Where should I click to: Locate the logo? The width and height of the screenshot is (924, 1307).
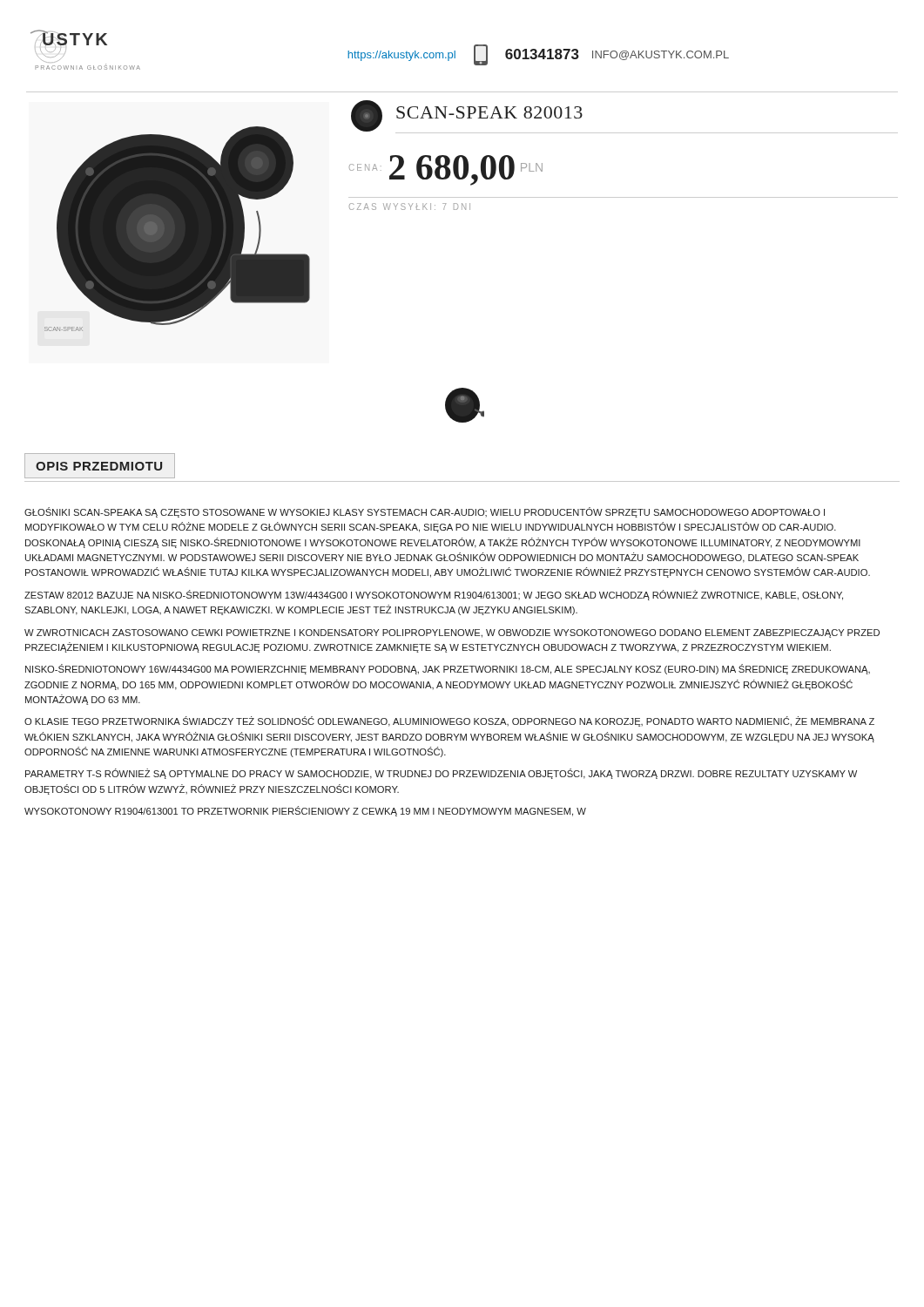tap(102, 55)
